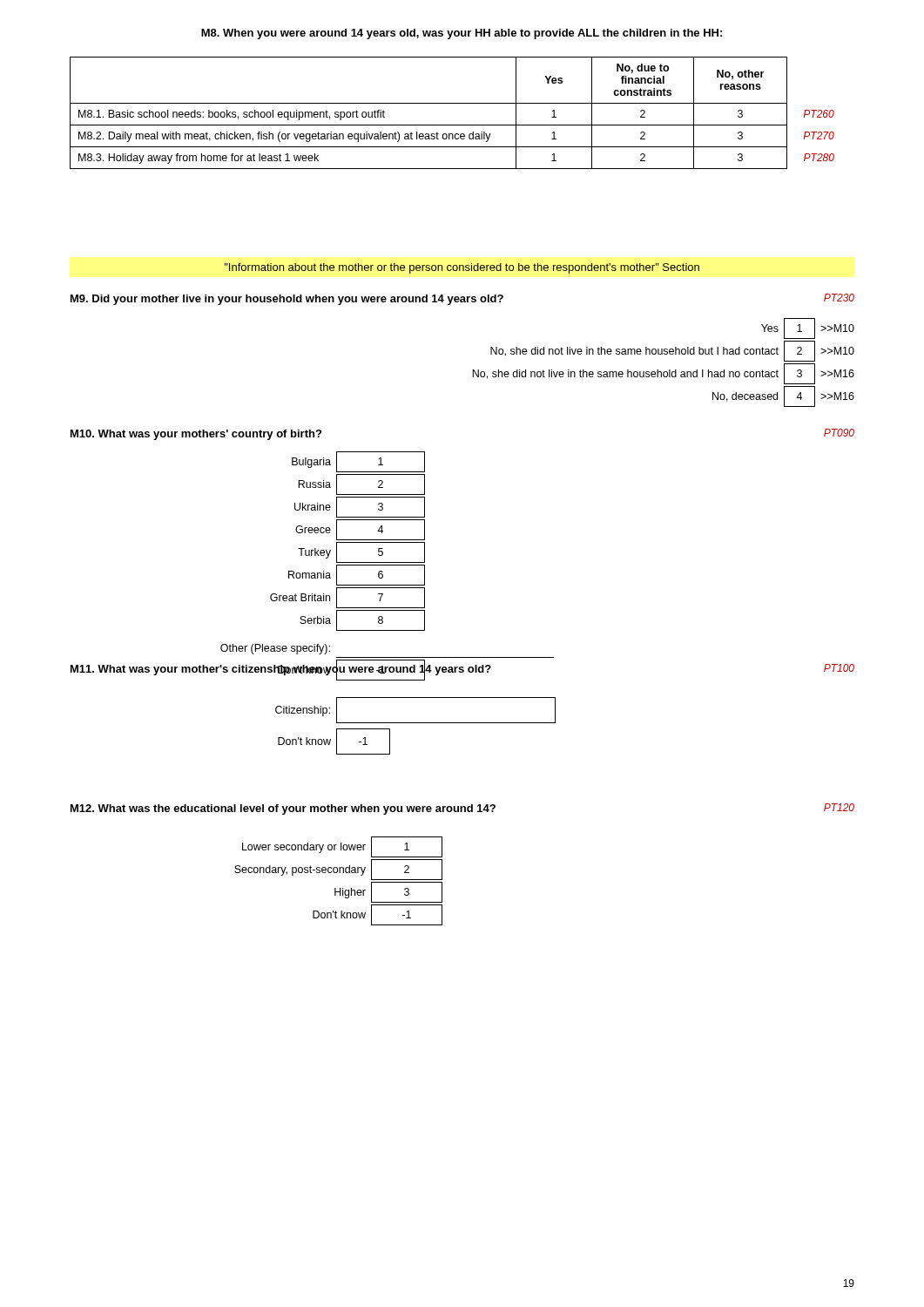Click on the table containing "Yes 1 >>M10"
Viewport: 924px width, 1307px height.
pyautogui.click(x=462, y=363)
